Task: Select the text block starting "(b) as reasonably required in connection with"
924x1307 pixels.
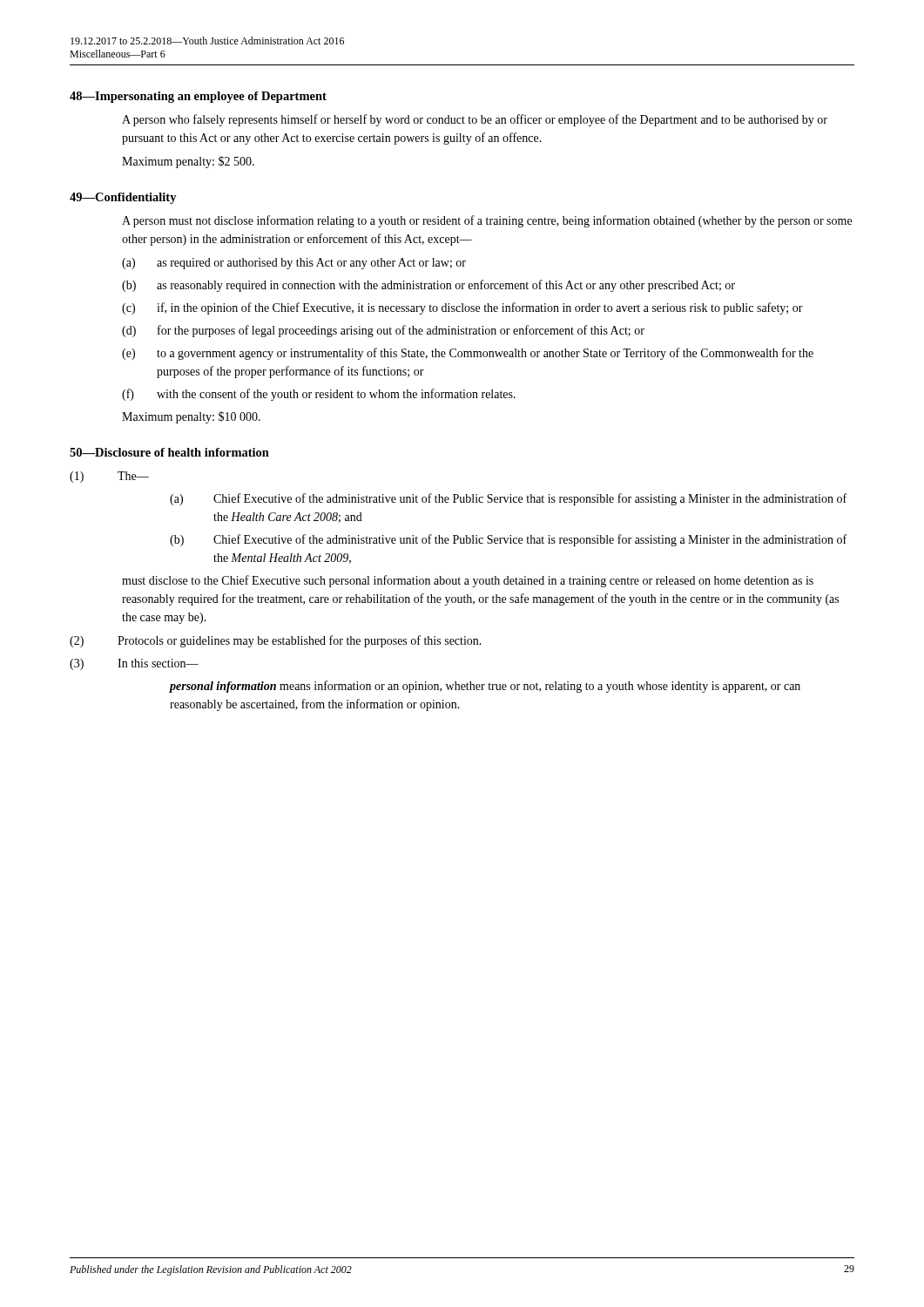Action: (x=488, y=285)
